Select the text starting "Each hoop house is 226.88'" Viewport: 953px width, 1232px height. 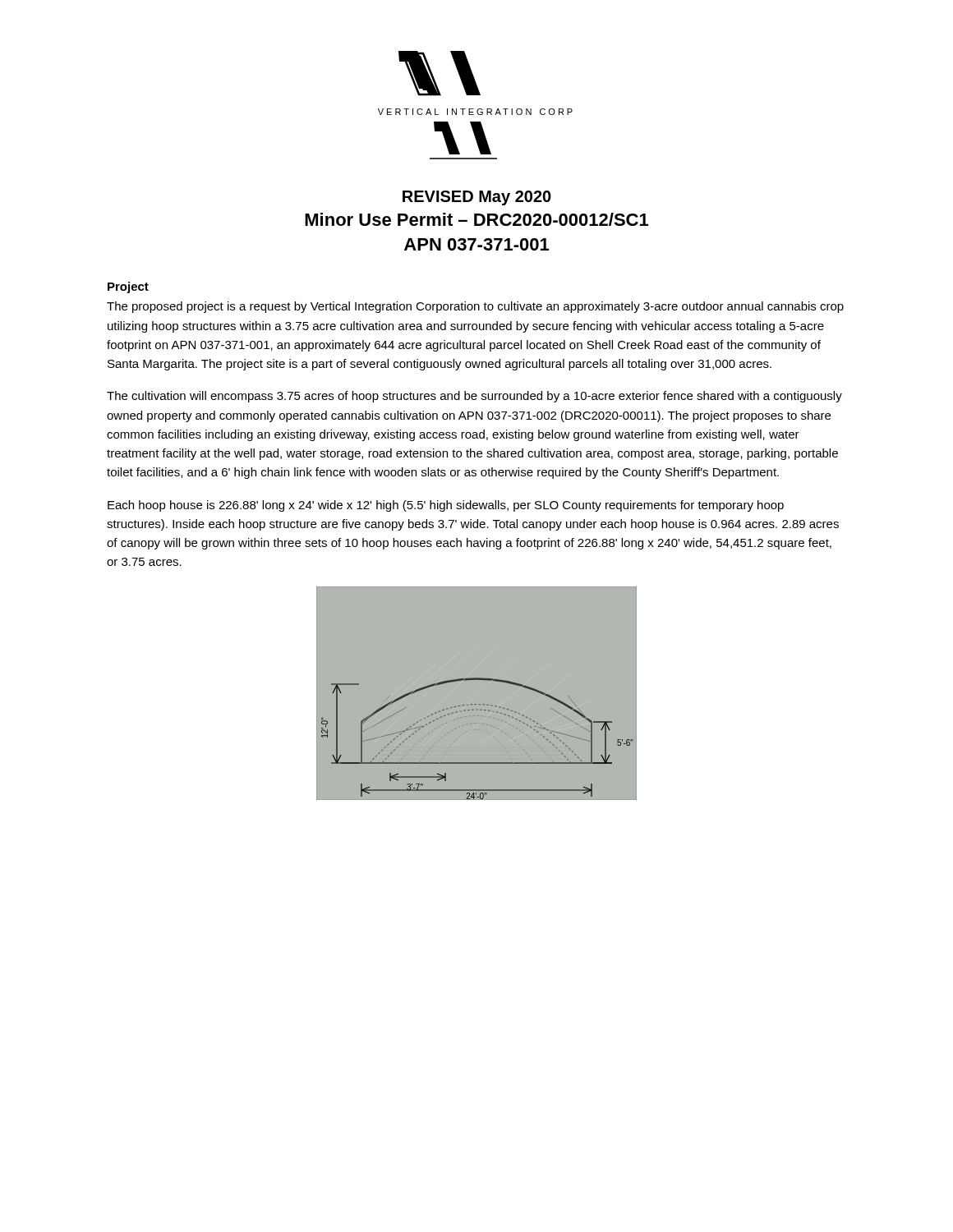click(473, 533)
